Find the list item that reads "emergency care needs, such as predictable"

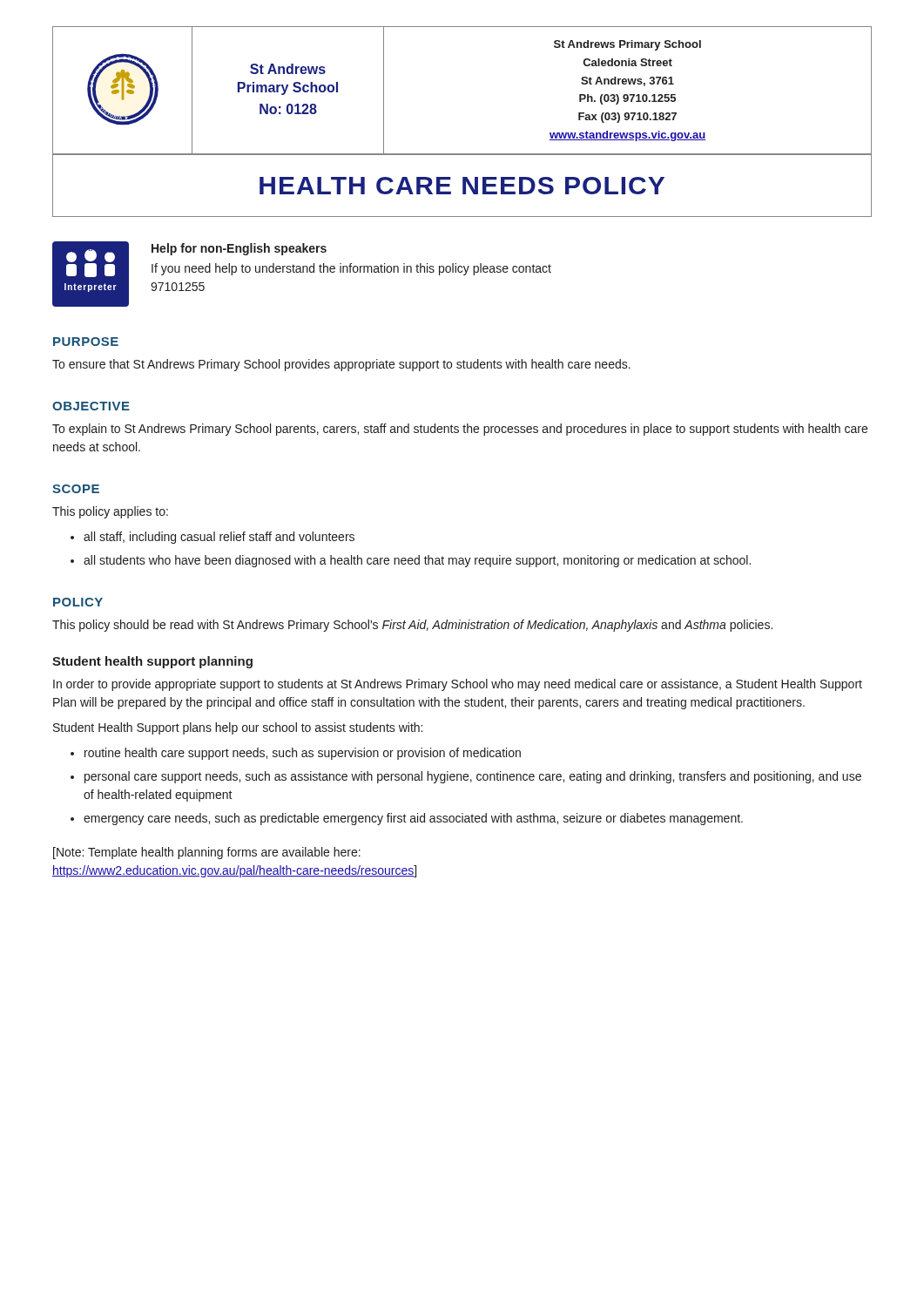(x=414, y=818)
